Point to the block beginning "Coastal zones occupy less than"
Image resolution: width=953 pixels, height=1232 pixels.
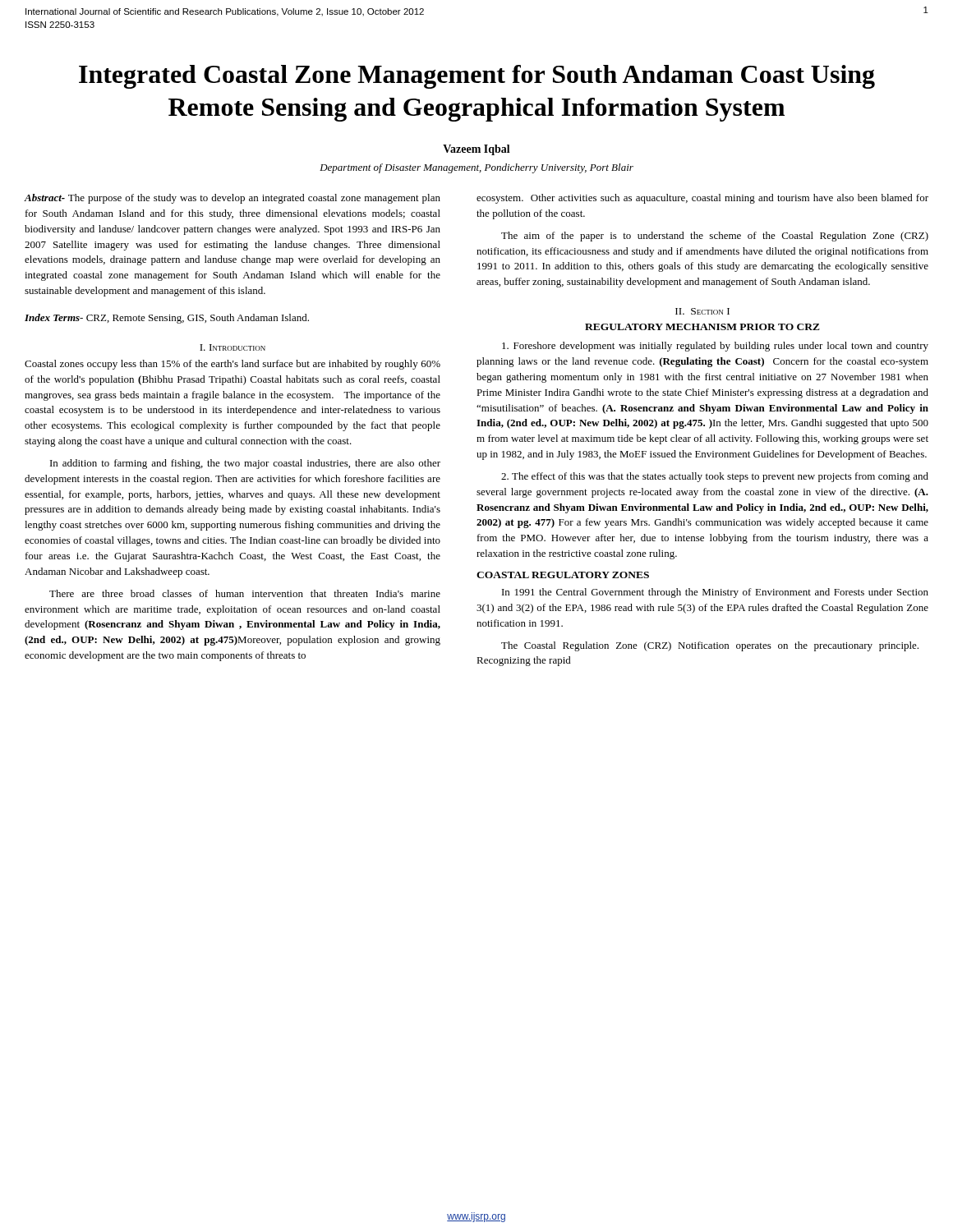pyautogui.click(x=233, y=510)
